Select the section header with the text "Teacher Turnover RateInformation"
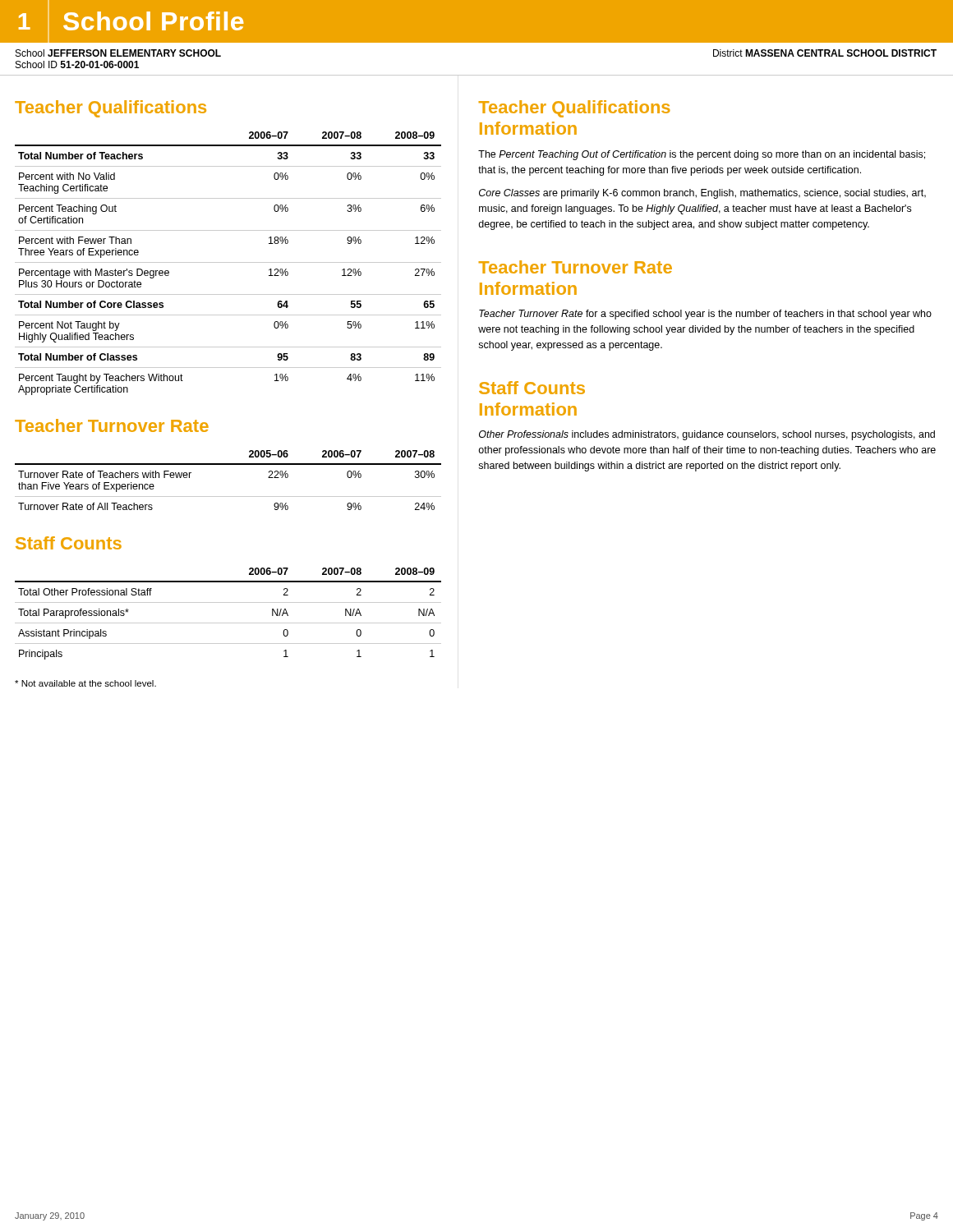 tap(575, 278)
